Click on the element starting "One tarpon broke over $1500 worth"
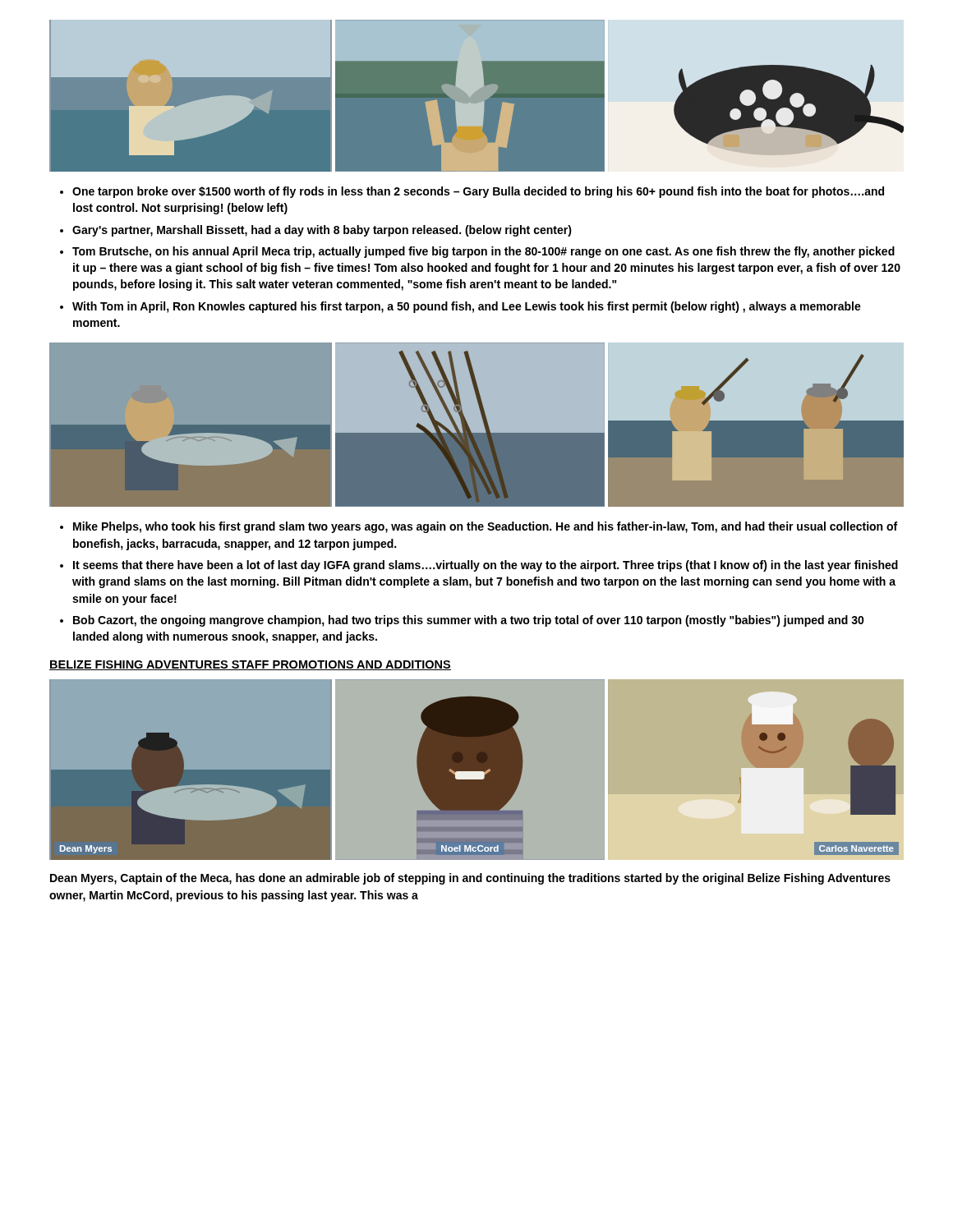Image resolution: width=953 pixels, height=1232 pixels. click(479, 200)
